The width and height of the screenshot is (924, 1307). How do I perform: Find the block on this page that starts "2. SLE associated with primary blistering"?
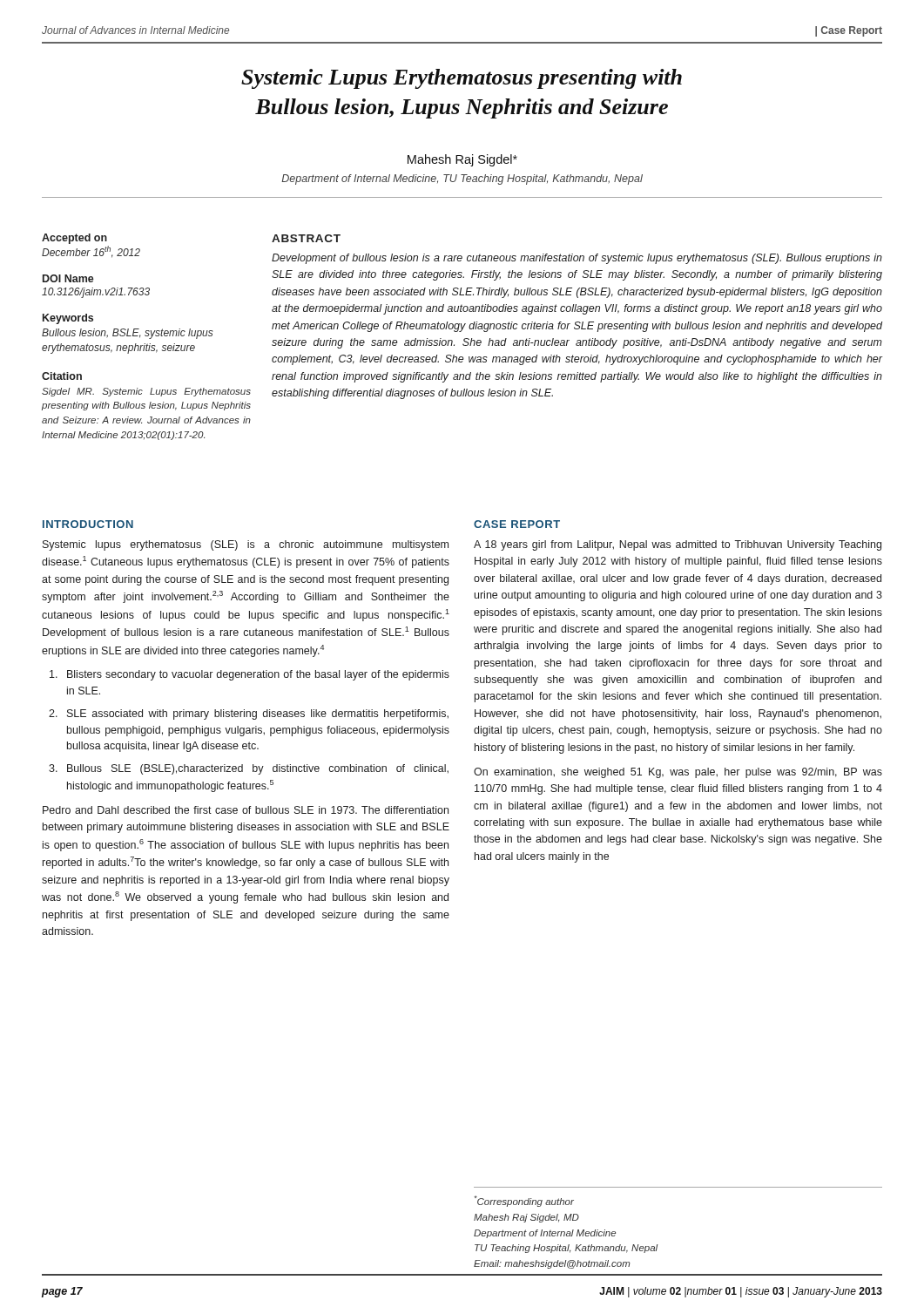coord(249,730)
